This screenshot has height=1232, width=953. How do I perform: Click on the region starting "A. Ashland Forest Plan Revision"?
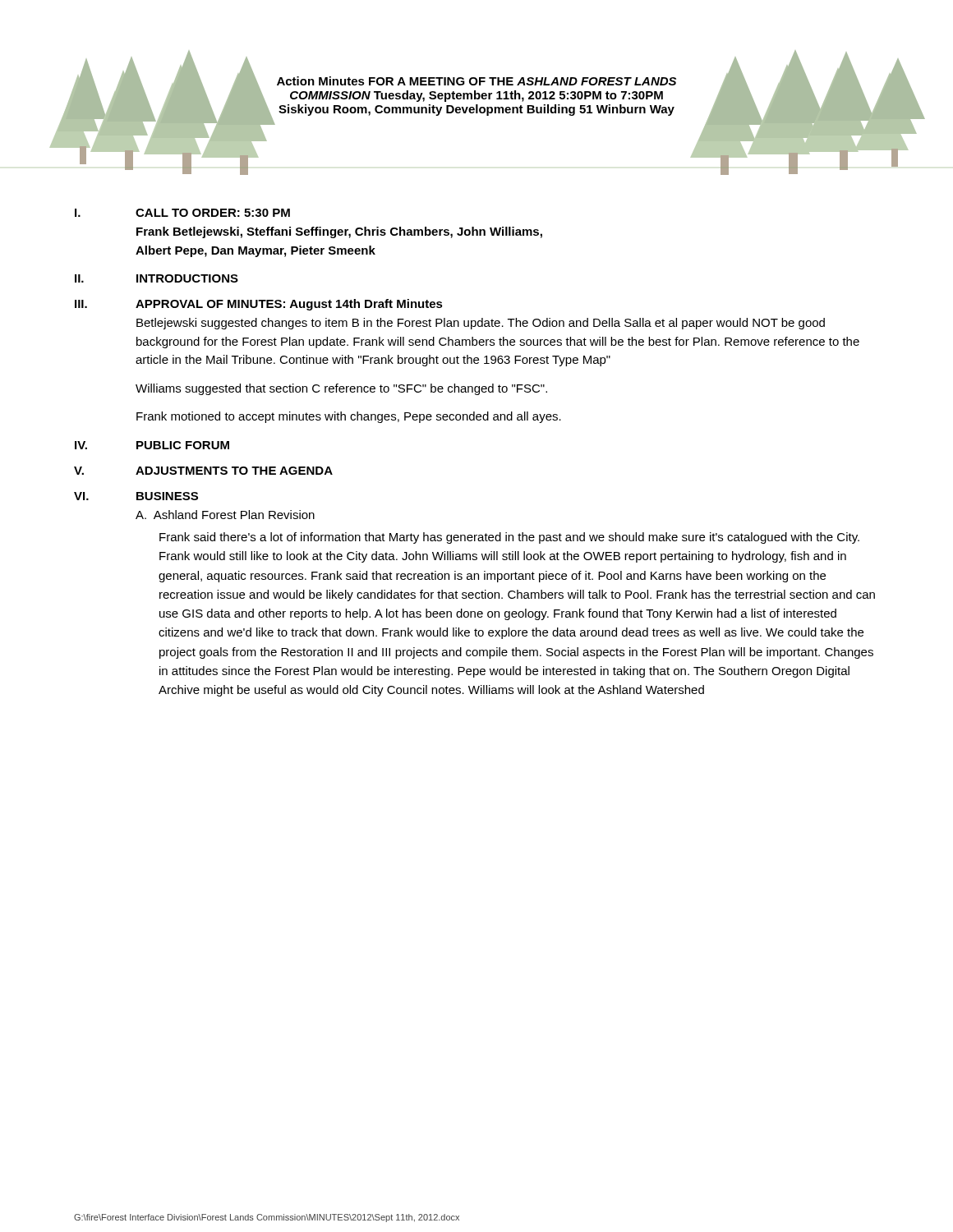point(225,514)
